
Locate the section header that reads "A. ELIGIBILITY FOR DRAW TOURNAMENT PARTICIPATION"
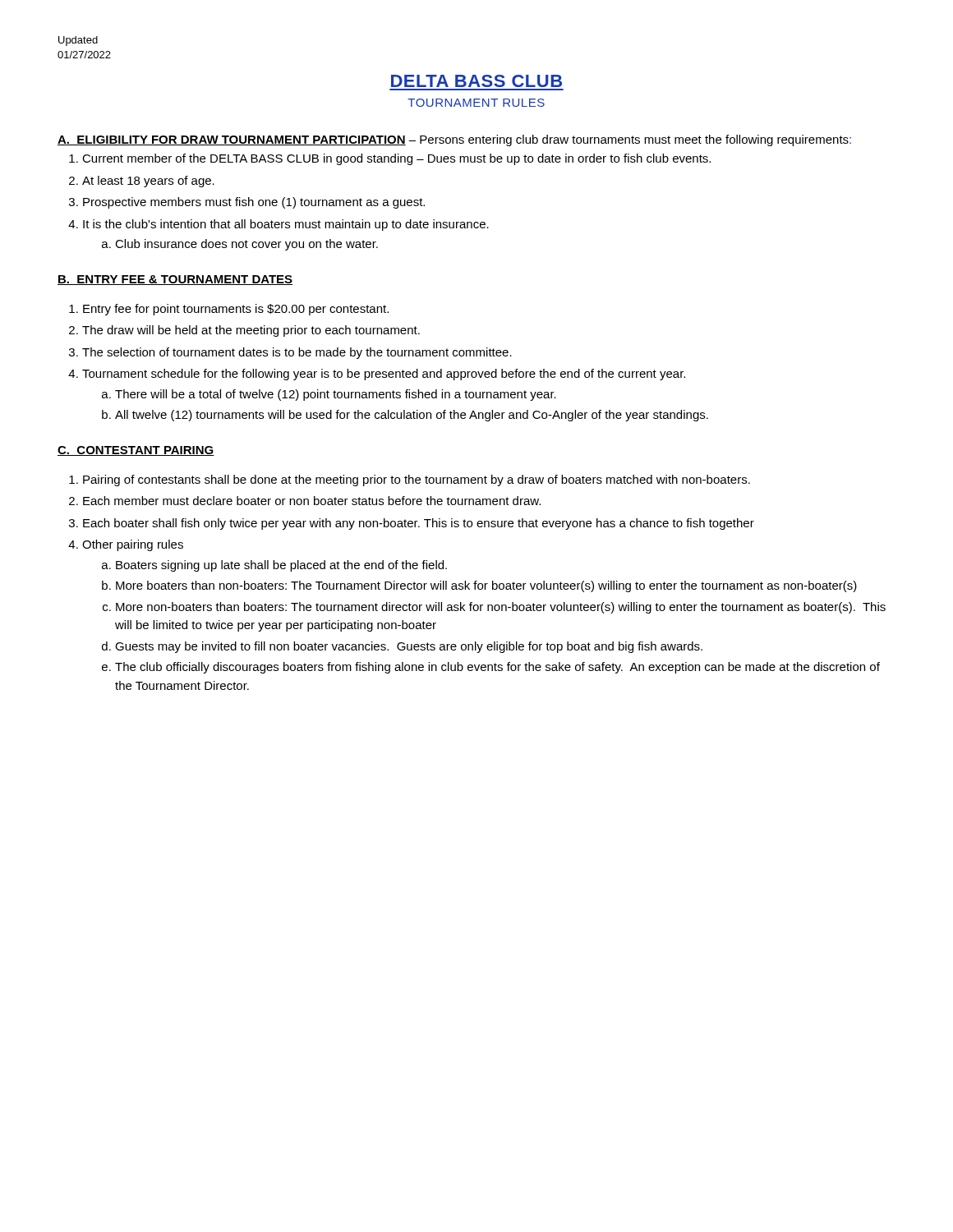click(231, 140)
